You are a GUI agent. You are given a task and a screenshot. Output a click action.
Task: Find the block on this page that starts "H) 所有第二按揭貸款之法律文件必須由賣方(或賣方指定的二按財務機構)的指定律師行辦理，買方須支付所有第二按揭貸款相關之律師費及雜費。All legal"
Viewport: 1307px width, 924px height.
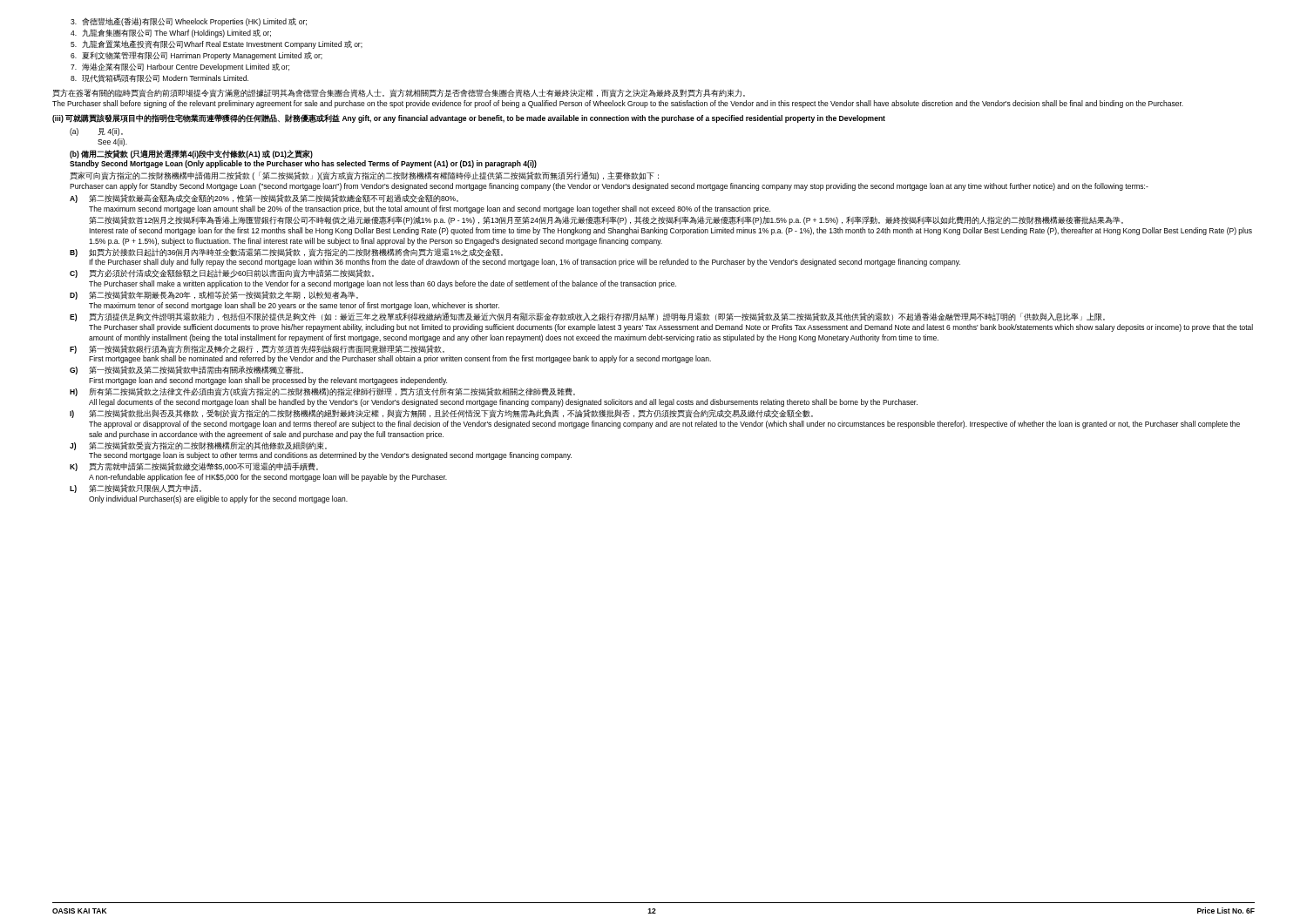[494, 398]
